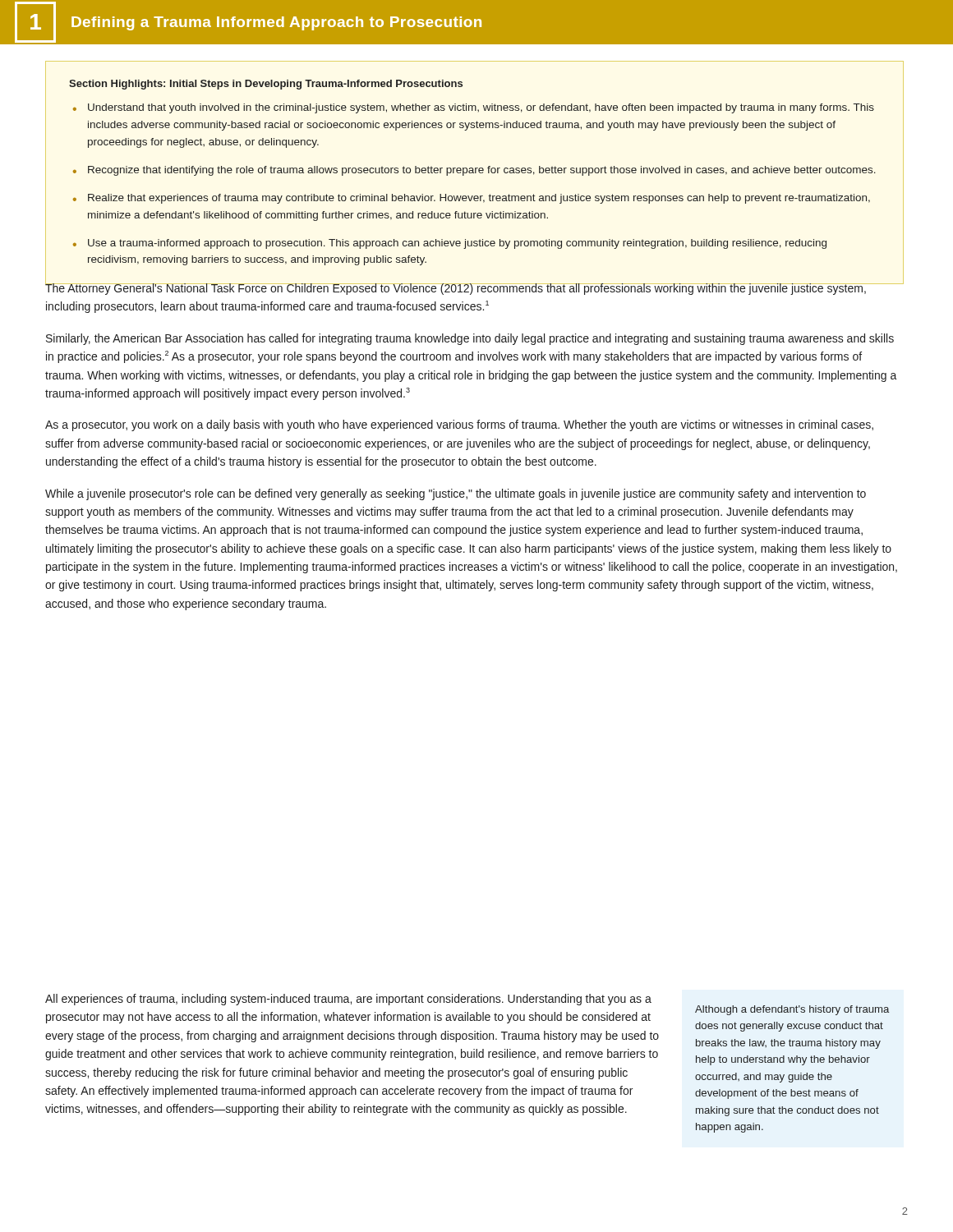953x1232 pixels.
Task: Find the text block containing "All experiences of trauma,"
Action: click(x=352, y=1054)
